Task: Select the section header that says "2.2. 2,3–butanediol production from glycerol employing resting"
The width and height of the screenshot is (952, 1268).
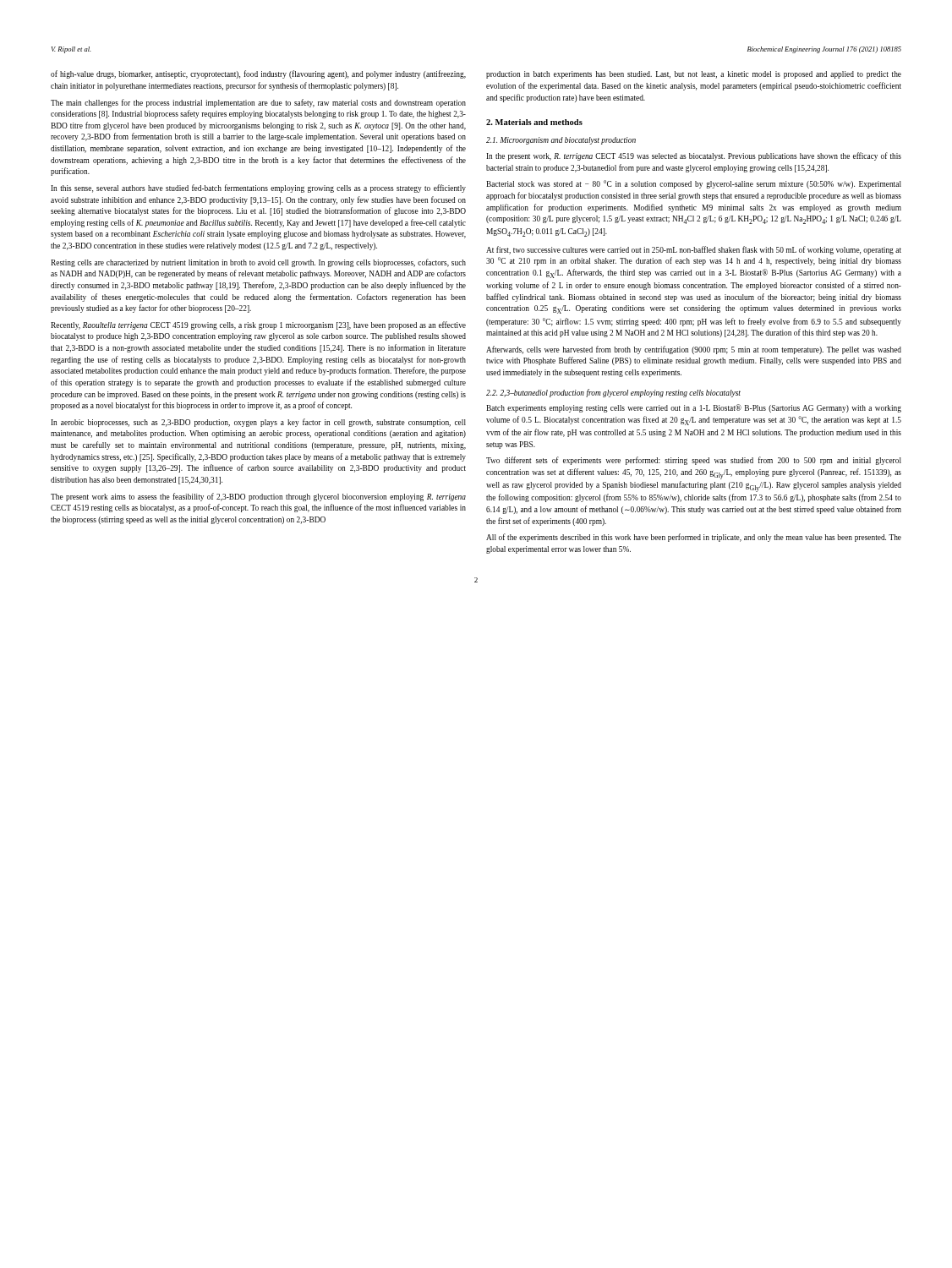Action: (613, 393)
